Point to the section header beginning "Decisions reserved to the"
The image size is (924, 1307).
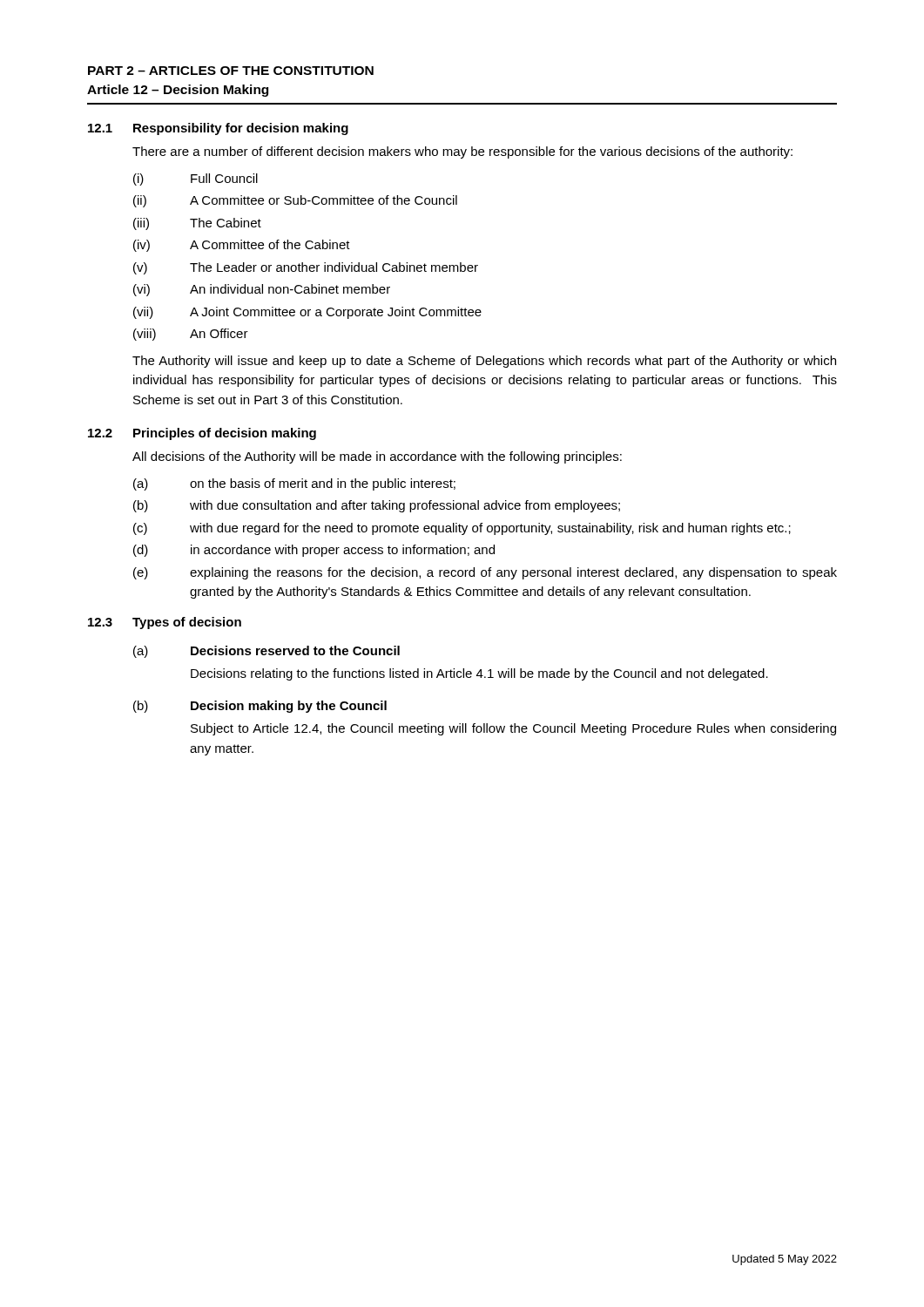pyautogui.click(x=295, y=650)
